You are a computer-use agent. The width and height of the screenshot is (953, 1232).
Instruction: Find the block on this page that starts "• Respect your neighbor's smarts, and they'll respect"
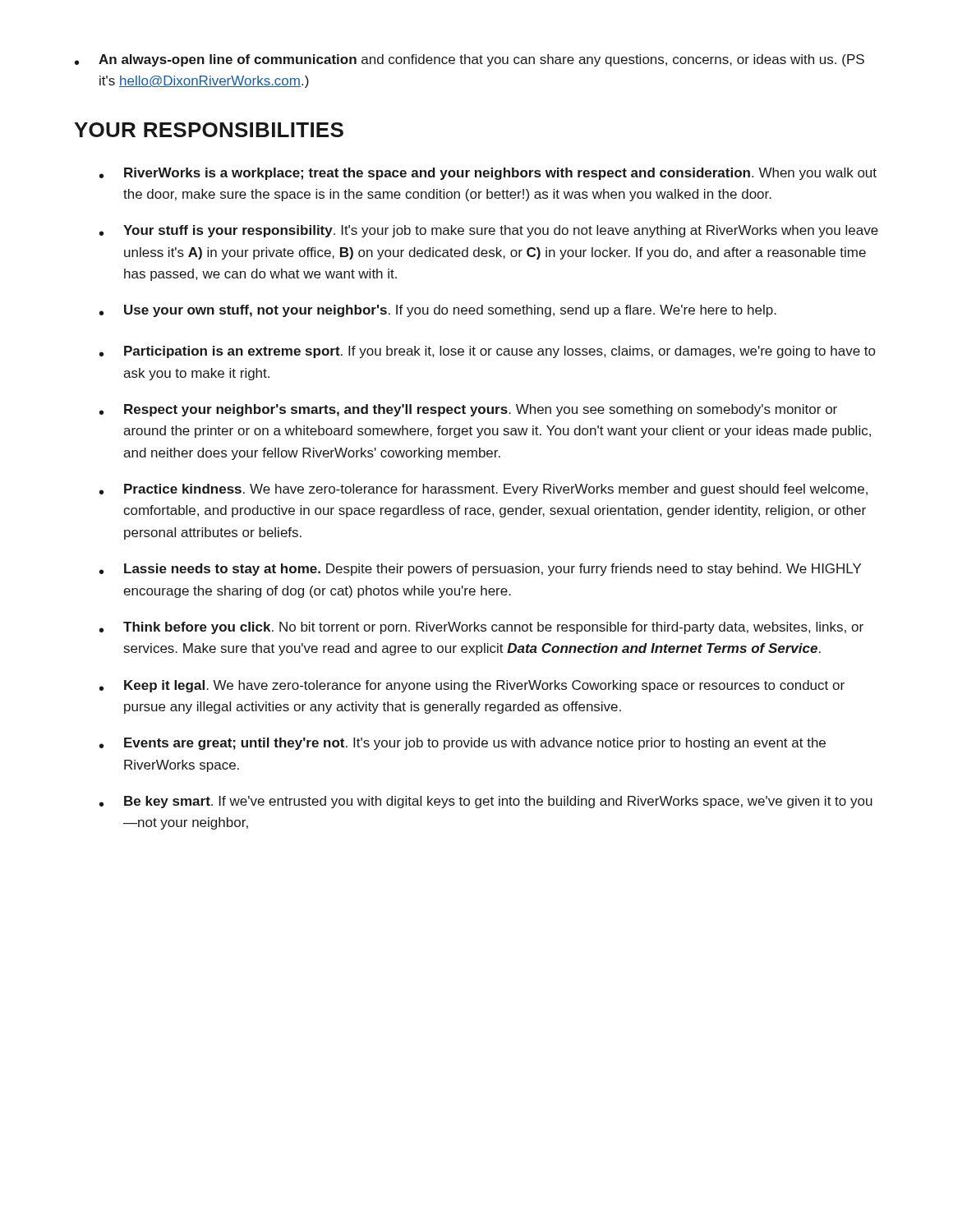(x=489, y=432)
